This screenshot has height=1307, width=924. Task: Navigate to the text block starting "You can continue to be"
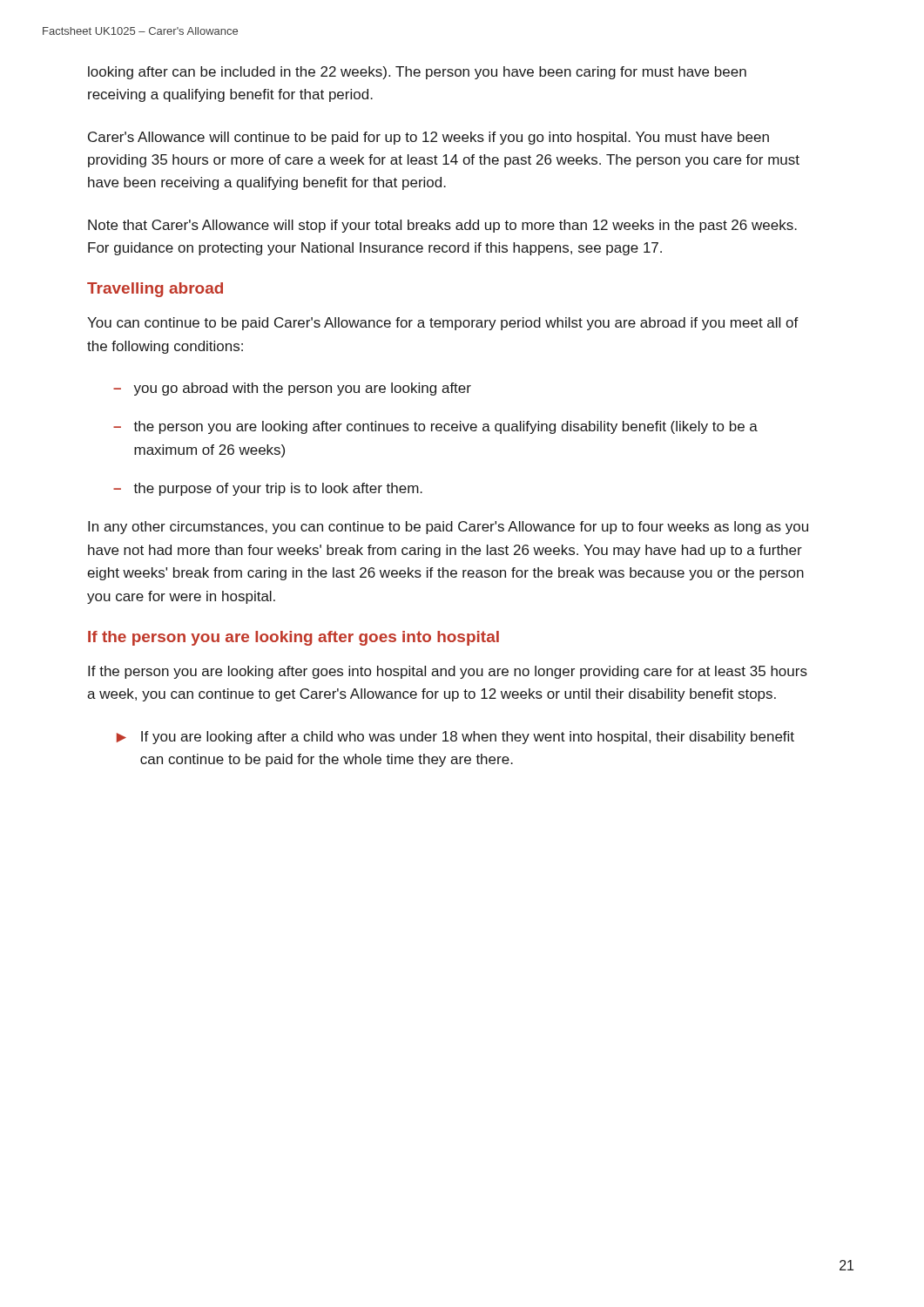tap(443, 335)
